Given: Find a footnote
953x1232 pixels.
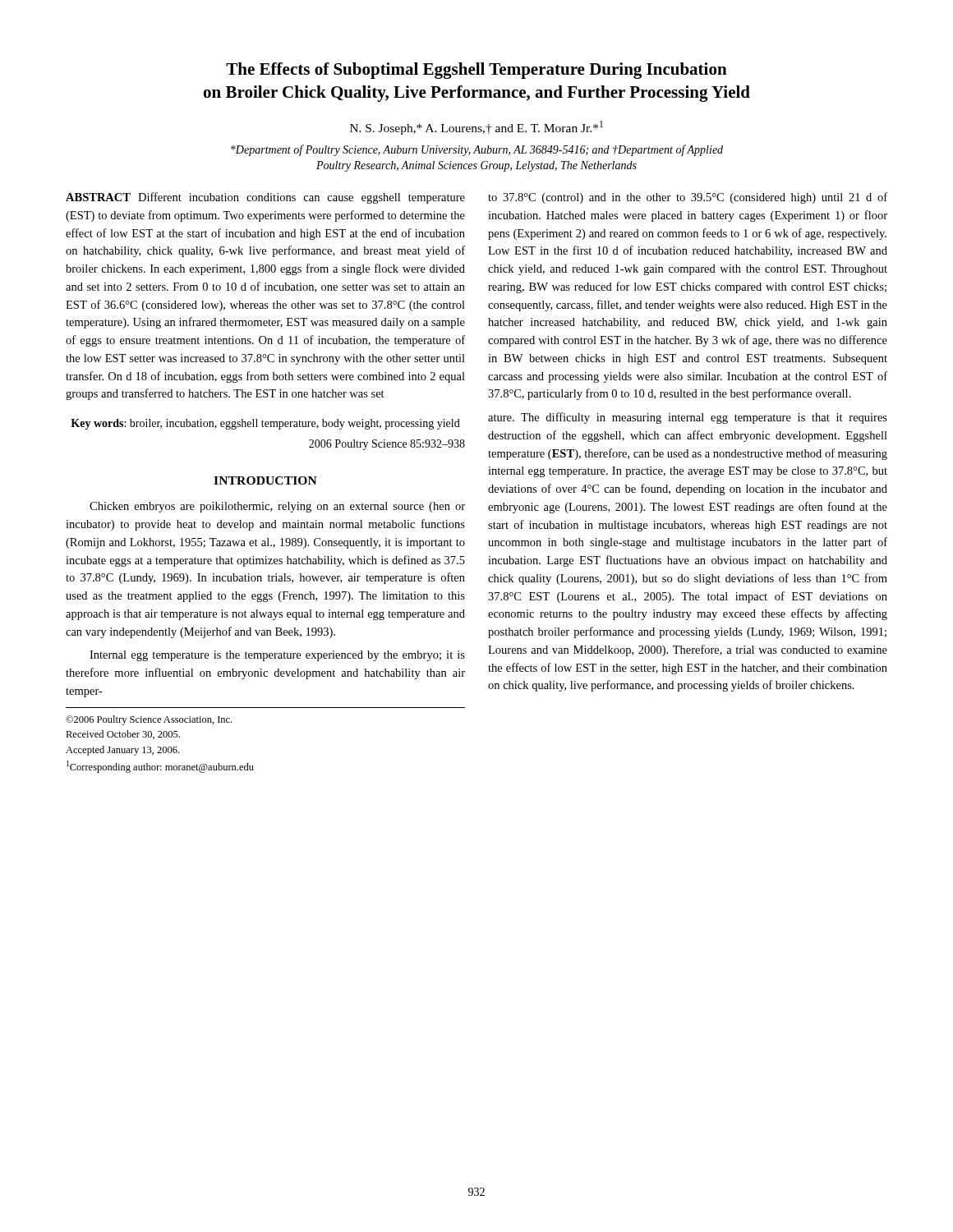Looking at the screenshot, I should pos(265,743).
